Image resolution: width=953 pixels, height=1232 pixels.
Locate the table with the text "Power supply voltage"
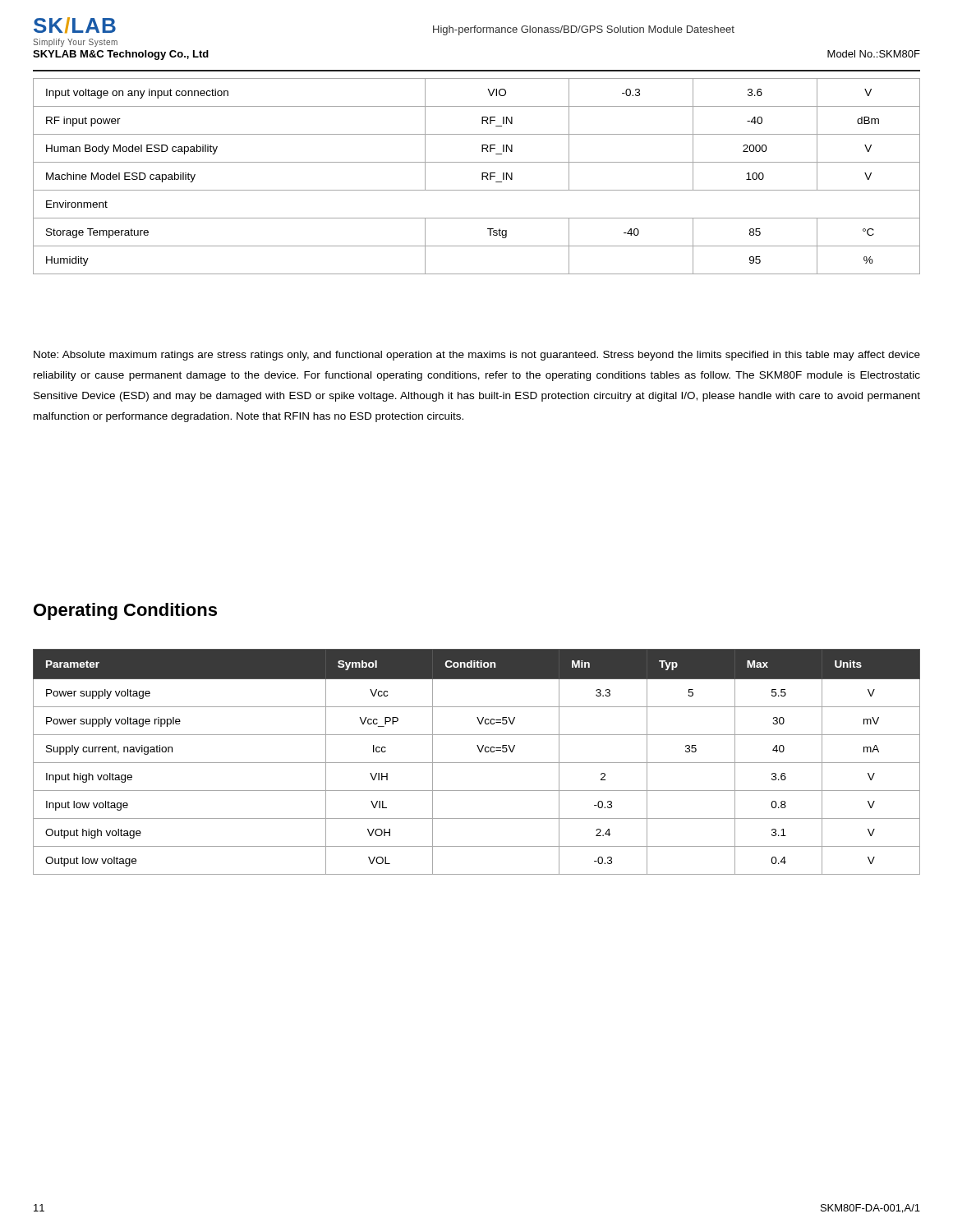tap(476, 762)
